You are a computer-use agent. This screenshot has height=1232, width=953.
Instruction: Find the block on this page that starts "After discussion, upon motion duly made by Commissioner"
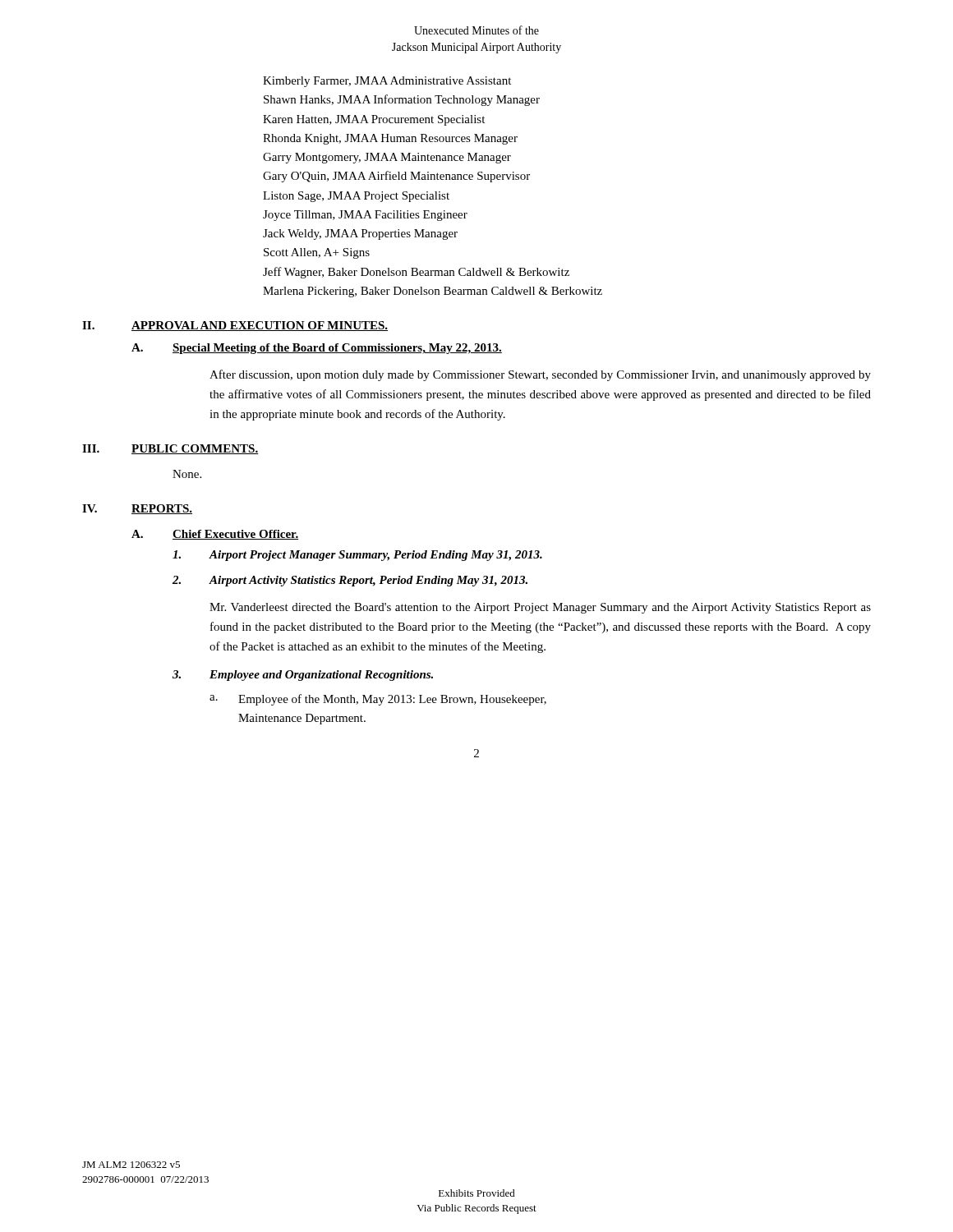coord(540,394)
